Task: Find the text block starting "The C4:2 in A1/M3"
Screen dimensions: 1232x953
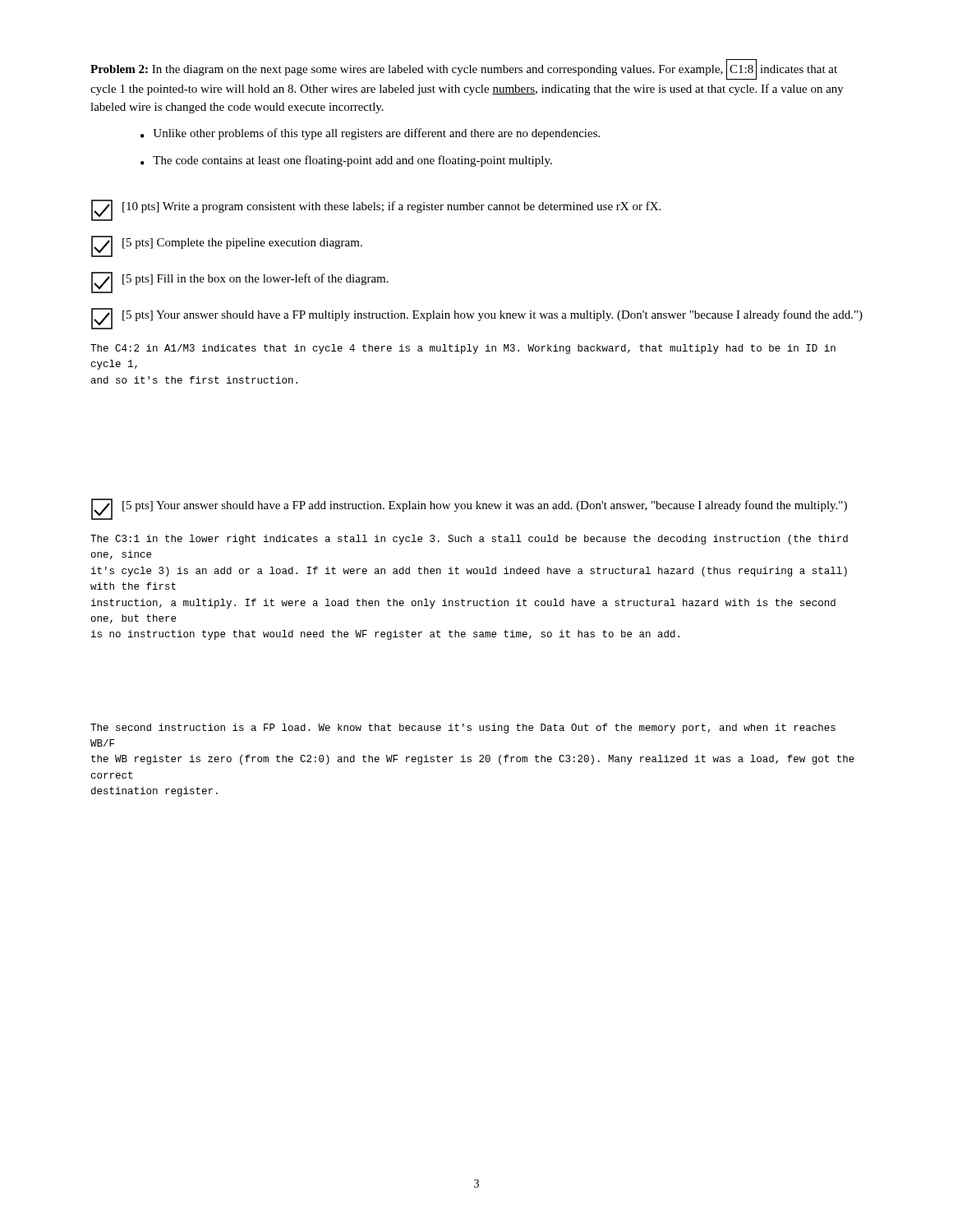Action: click(x=463, y=365)
